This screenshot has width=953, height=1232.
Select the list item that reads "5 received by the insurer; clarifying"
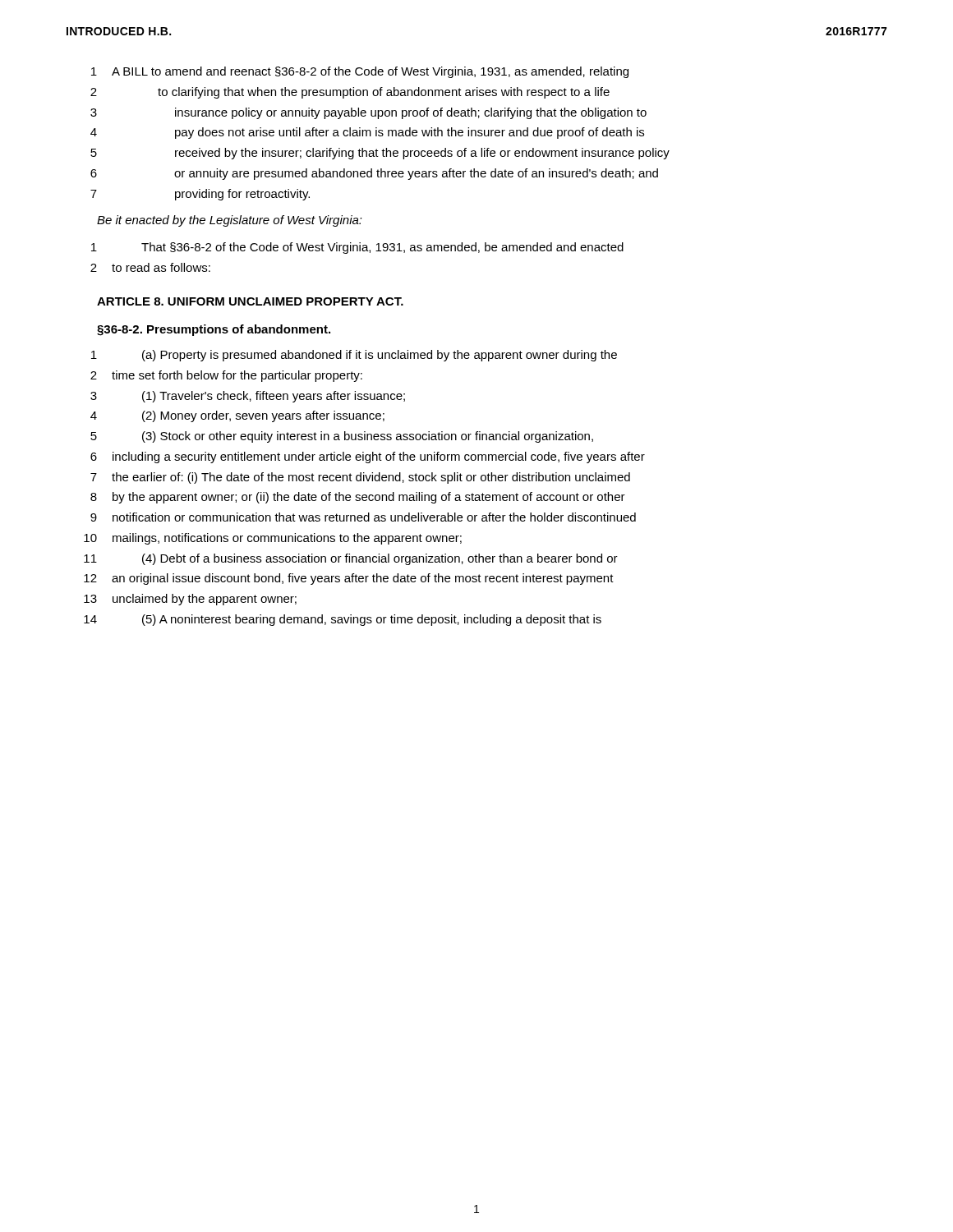(476, 153)
